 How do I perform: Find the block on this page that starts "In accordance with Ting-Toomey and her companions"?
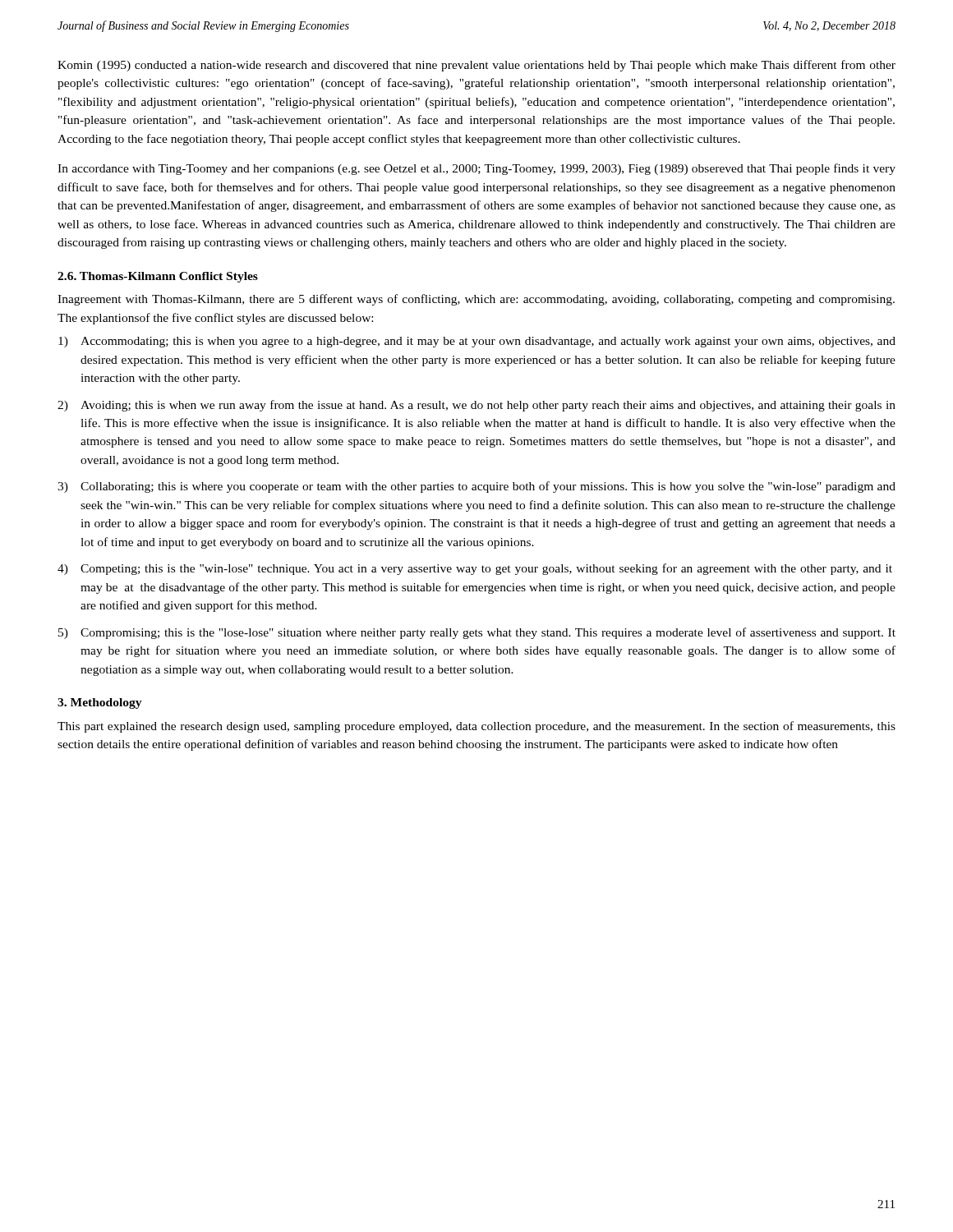coord(476,206)
